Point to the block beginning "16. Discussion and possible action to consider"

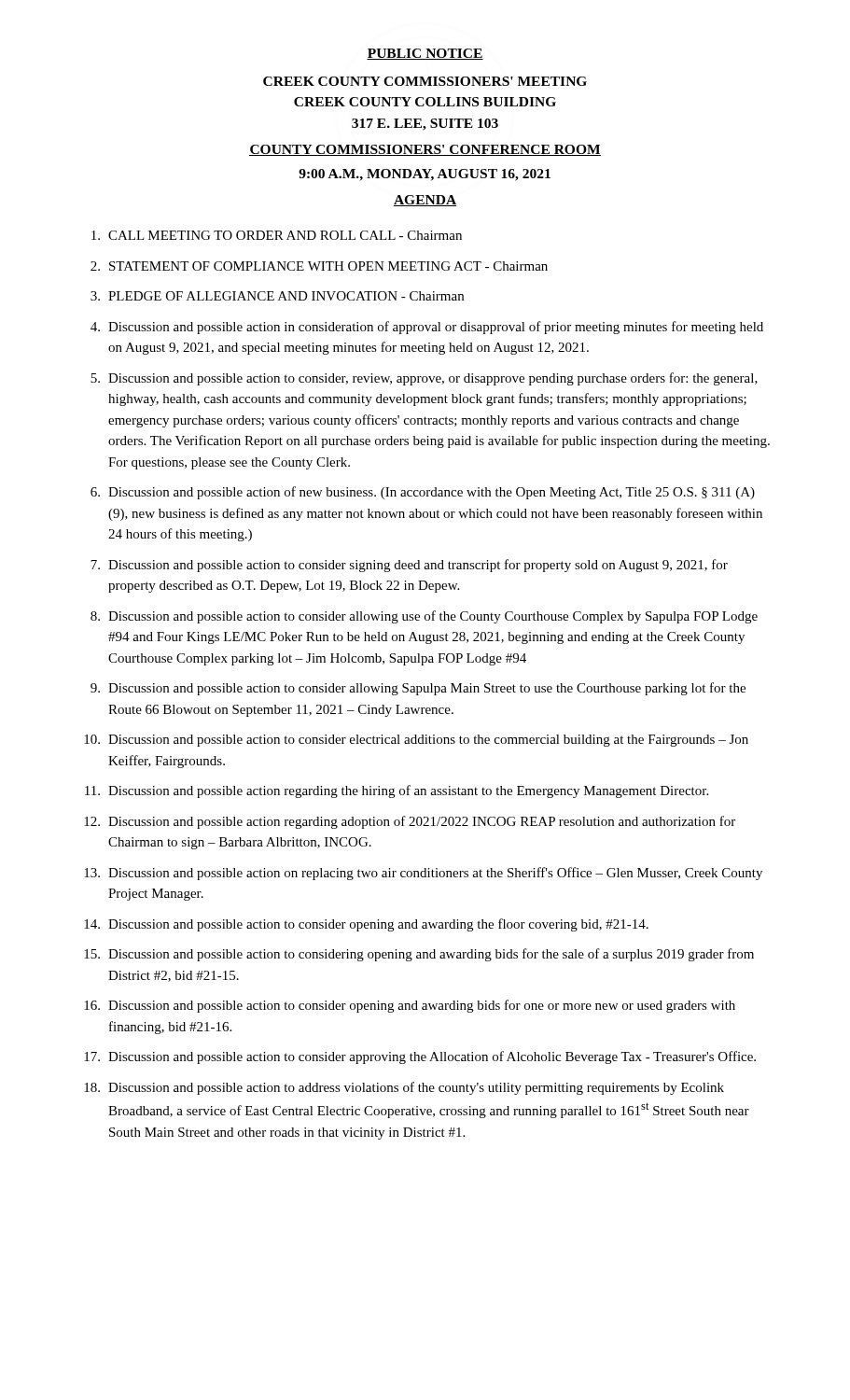coord(425,1016)
